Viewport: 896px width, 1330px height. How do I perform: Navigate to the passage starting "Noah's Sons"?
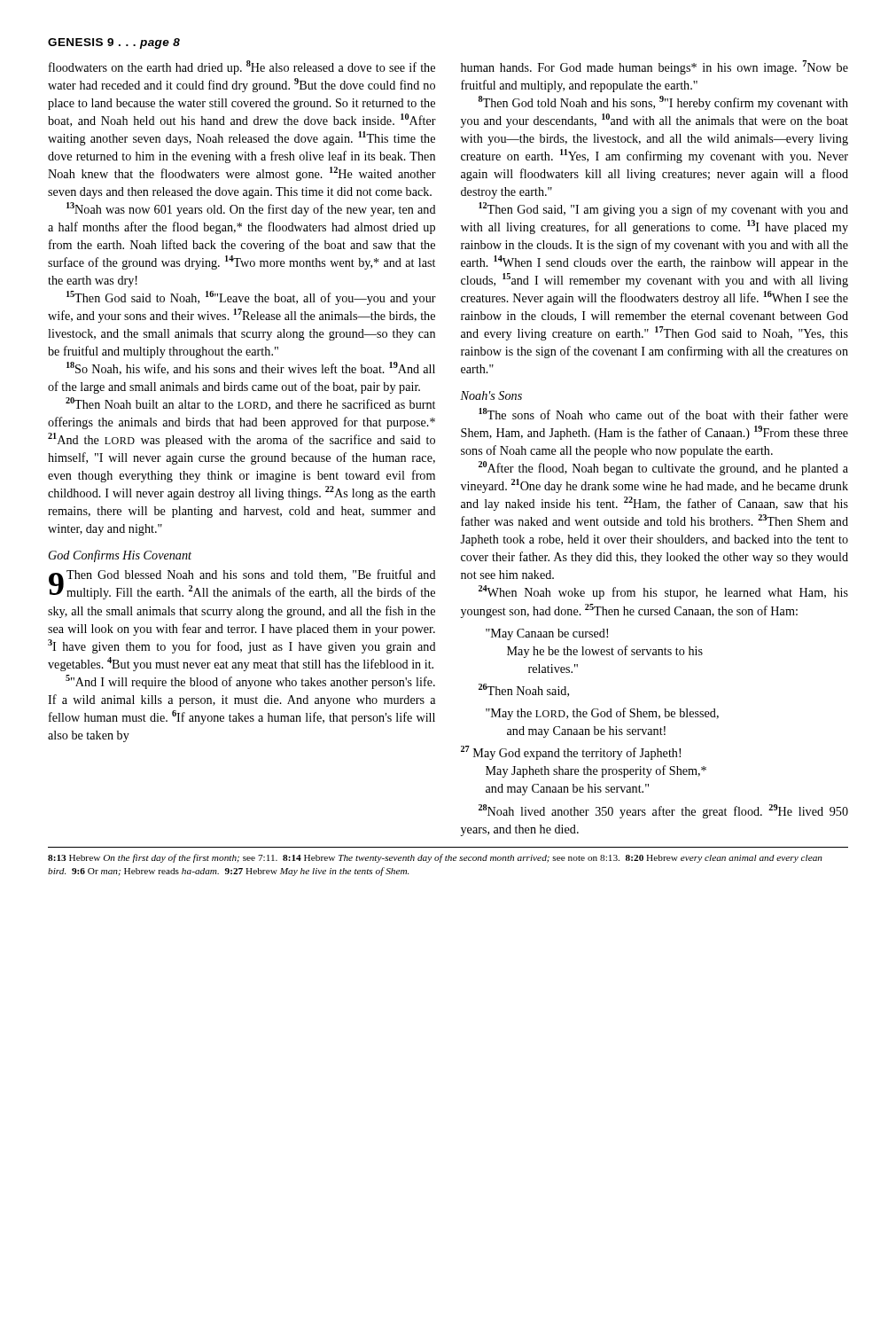click(491, 395)
